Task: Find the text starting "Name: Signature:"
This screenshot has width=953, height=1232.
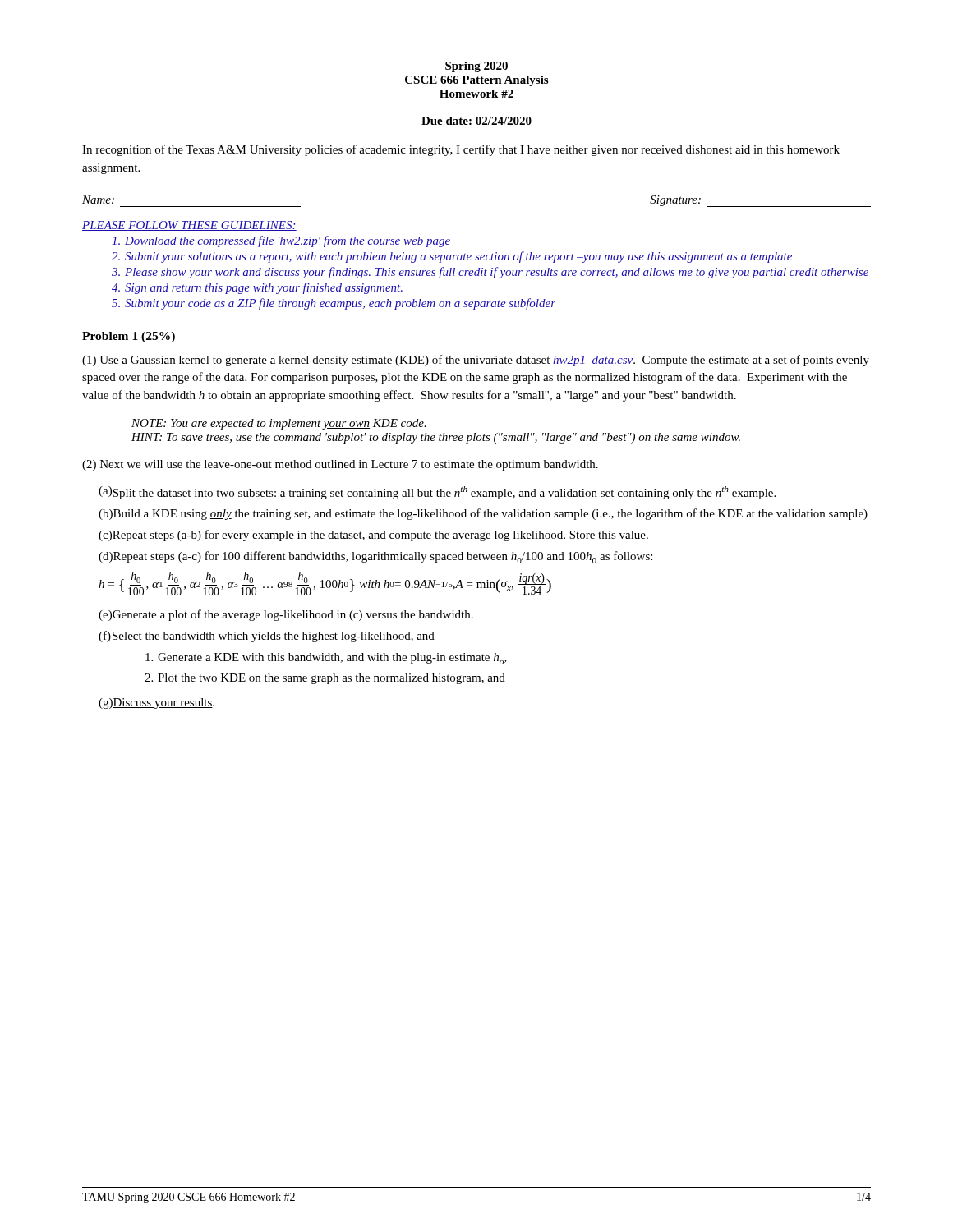Action: pyautogui.click(x=104, y=201)
